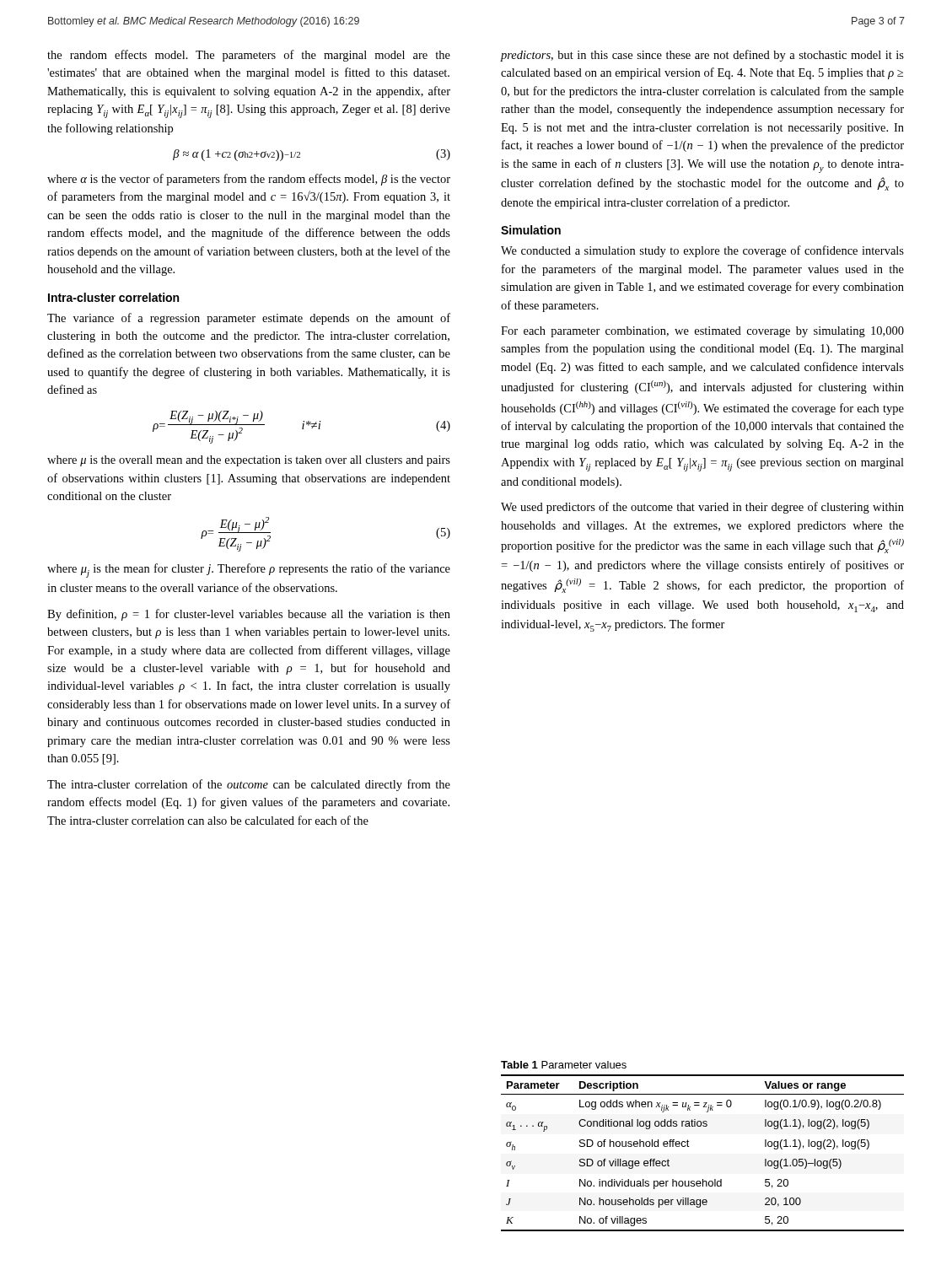Navigate to the region starting "Intra-cluster correlation"
Image resolution: width=952 pixels, height=1265 pixels.
click(113, 297)
